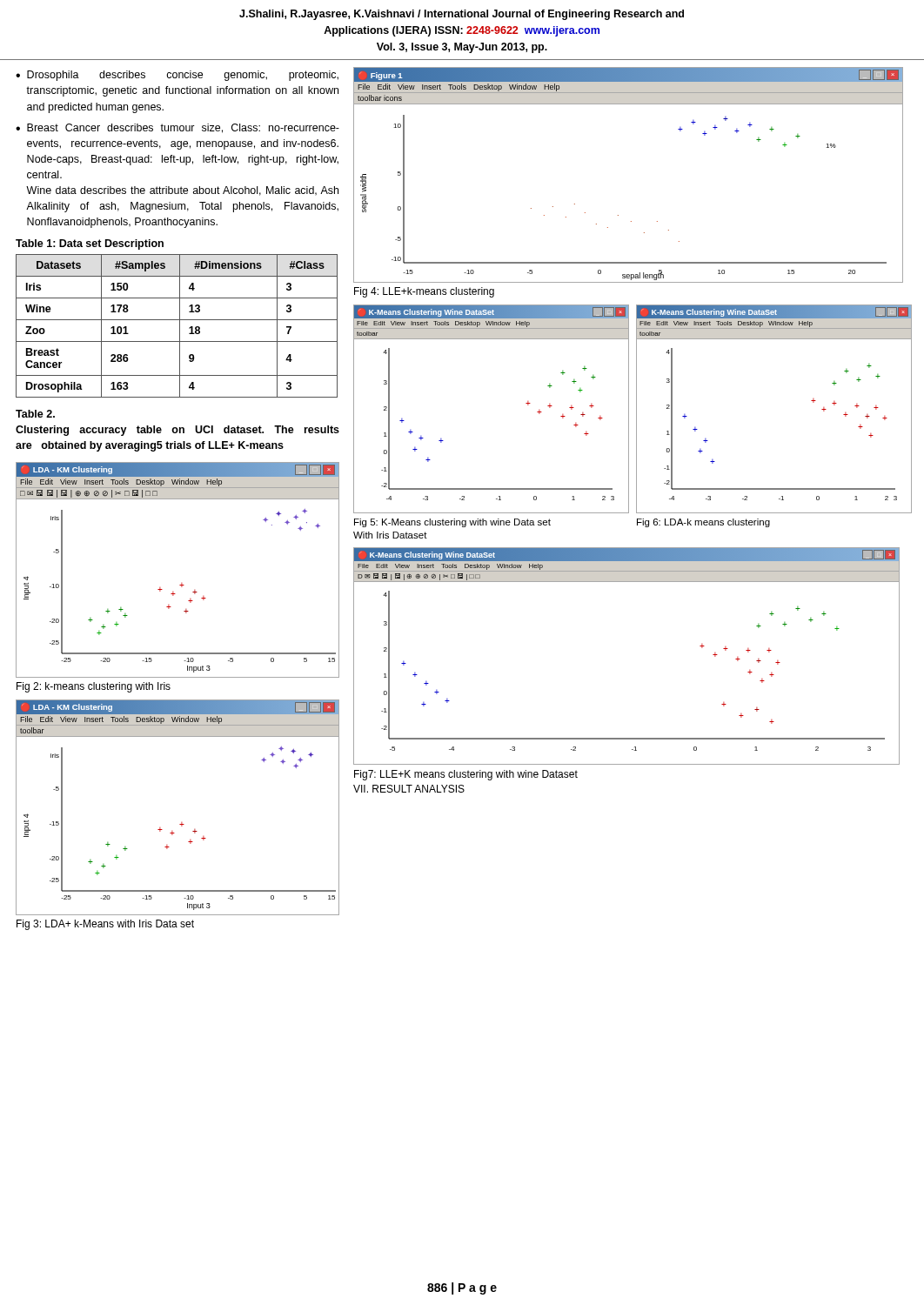Click where it says "Fig 4: LLE+k-means clustering"
The height and width of the screenshot is (1305, 924).
click(424, 292)
